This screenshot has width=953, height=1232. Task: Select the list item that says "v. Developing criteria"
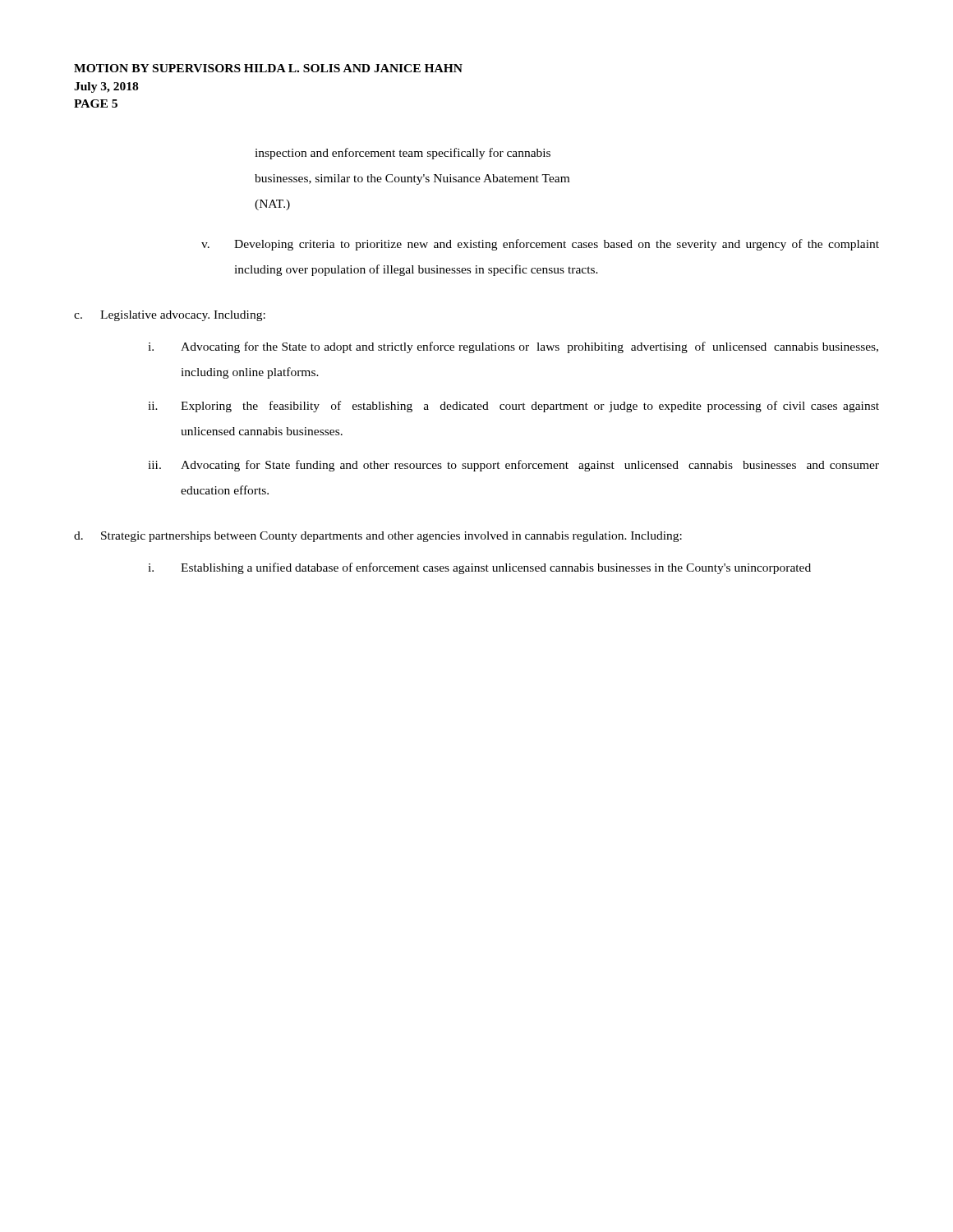(x=540, y=256)
